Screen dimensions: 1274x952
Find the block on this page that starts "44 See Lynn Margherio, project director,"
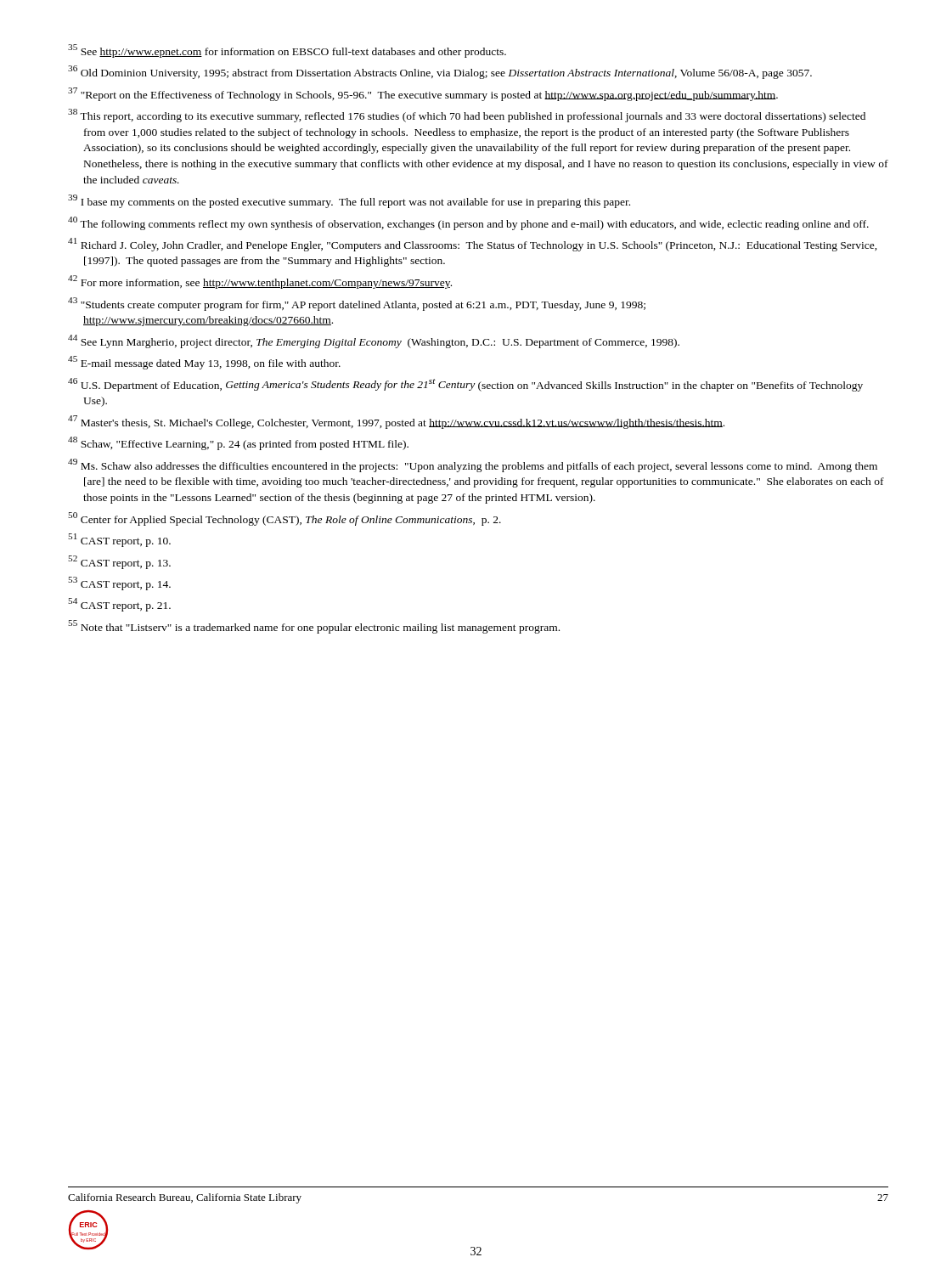(x=478, y=341)
